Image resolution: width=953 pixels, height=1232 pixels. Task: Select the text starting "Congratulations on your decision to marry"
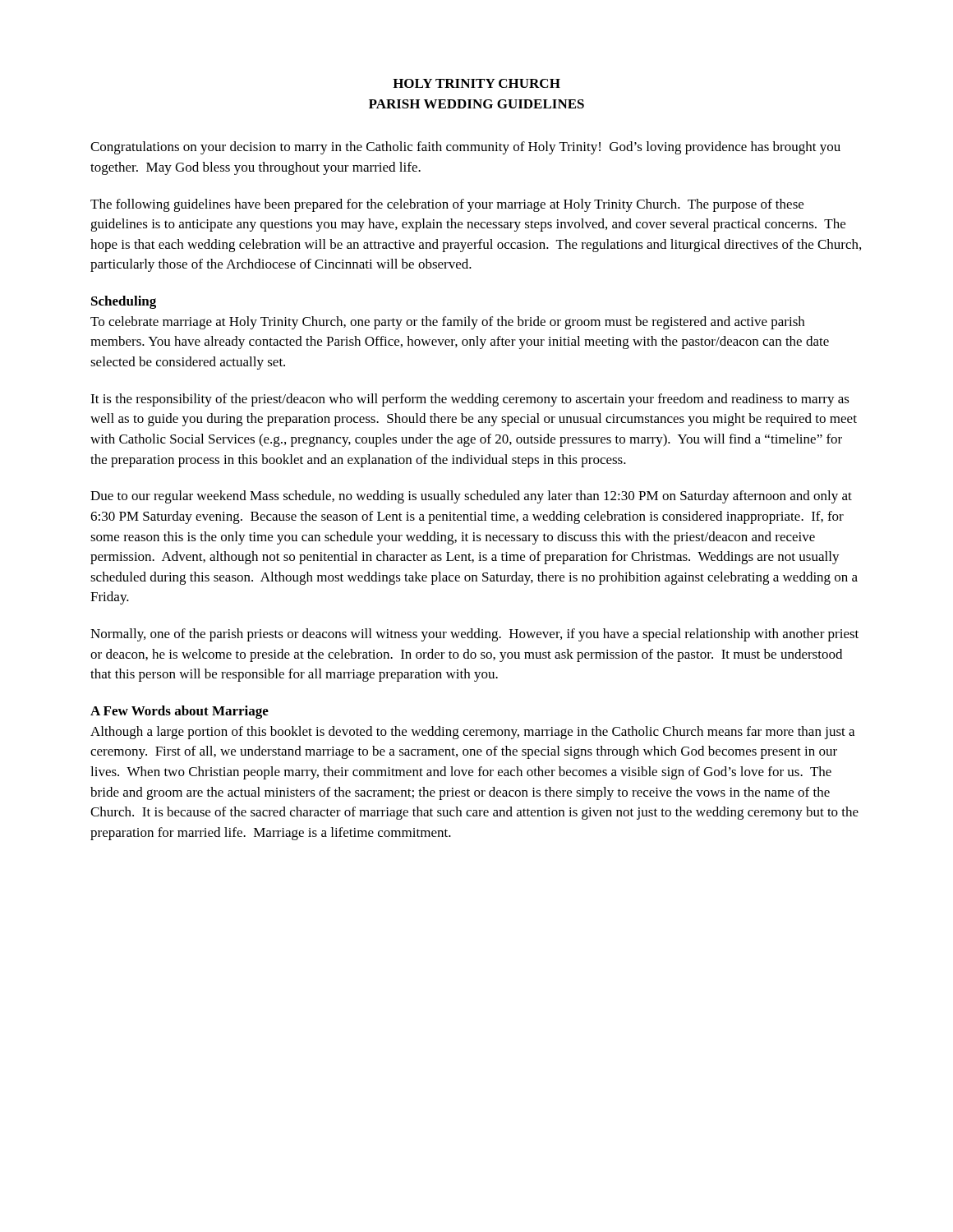click(476, 158)
